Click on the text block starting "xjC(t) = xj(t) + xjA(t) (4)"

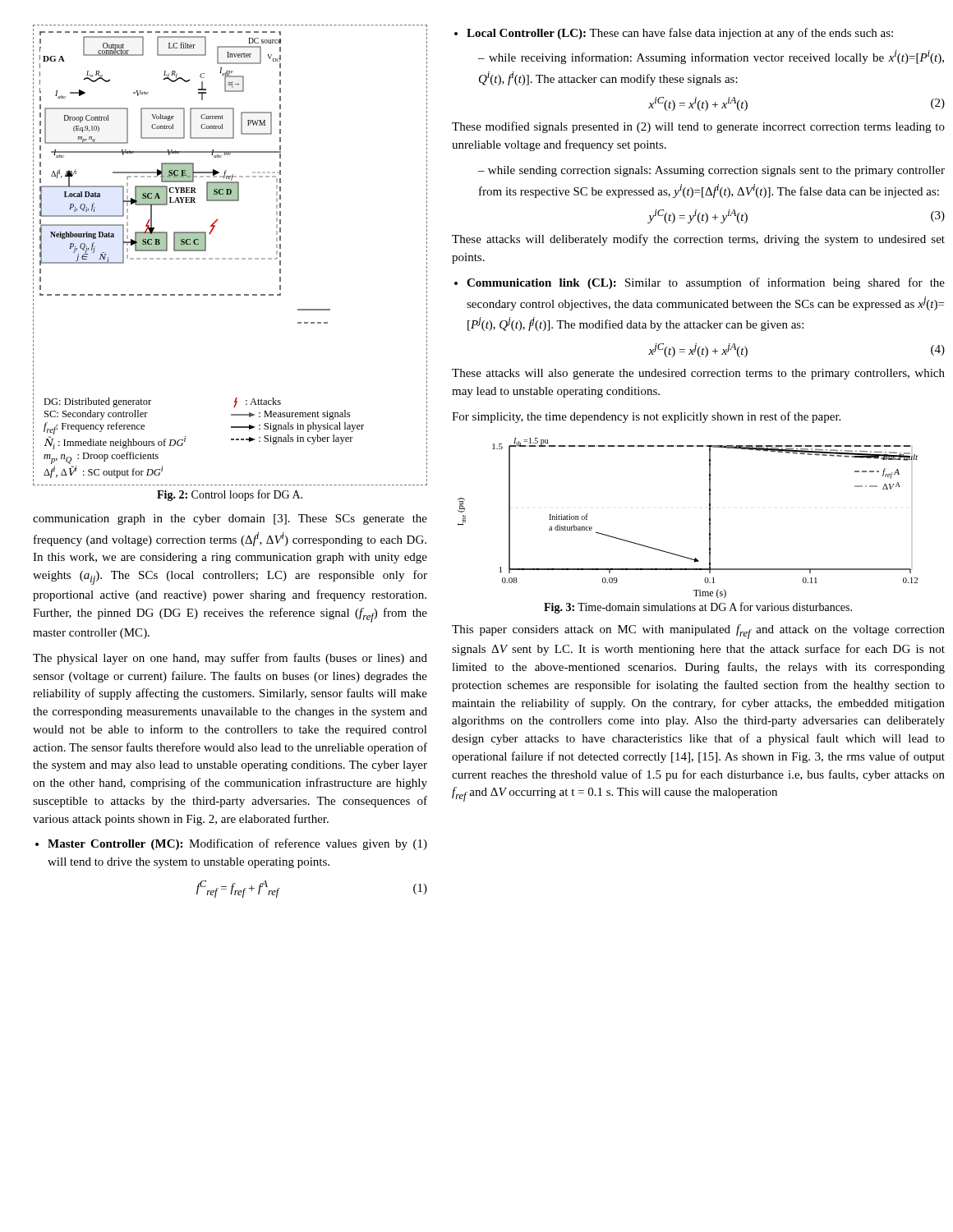pos(698,350)
